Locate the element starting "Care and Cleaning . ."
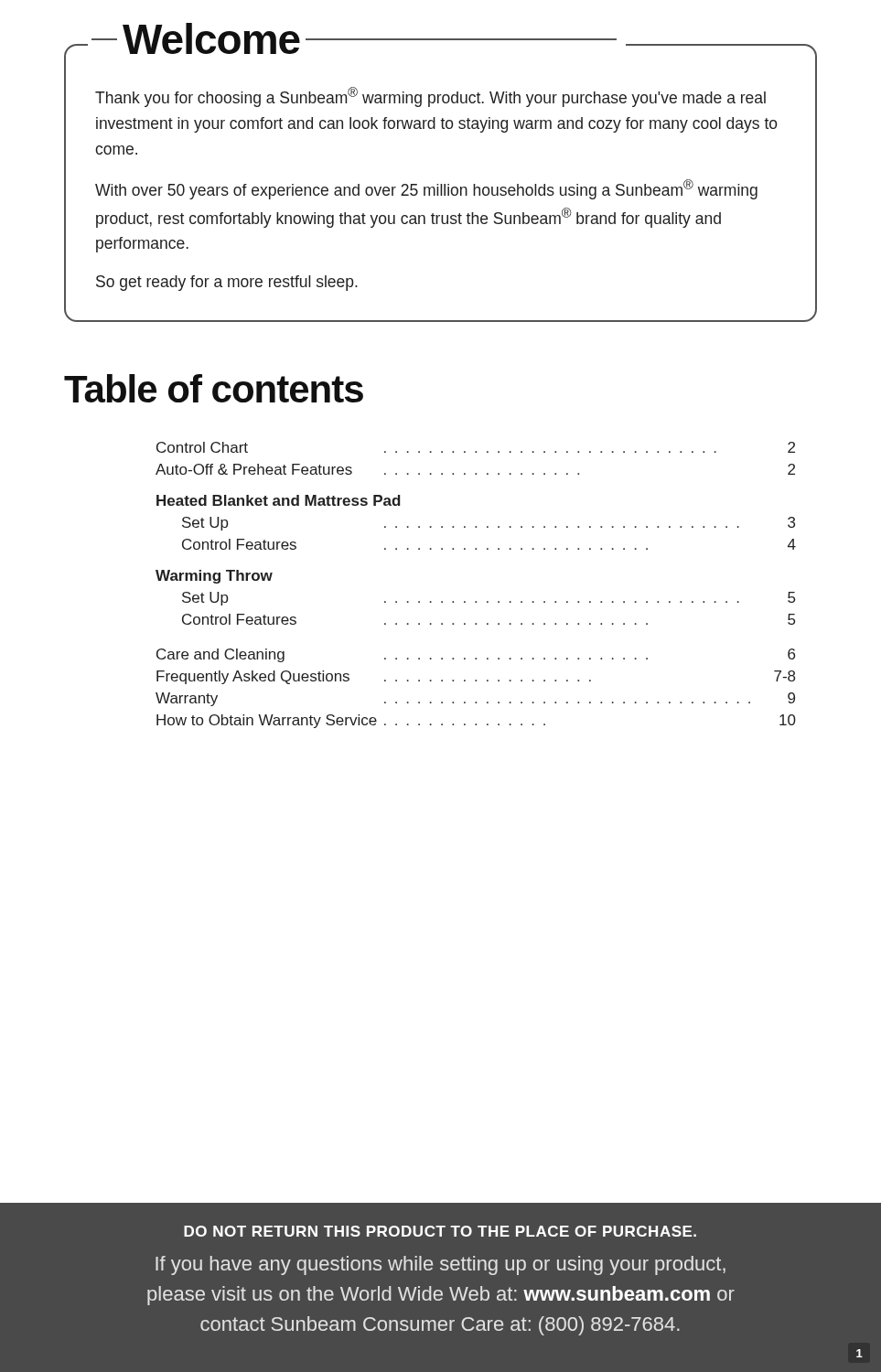 476,655
